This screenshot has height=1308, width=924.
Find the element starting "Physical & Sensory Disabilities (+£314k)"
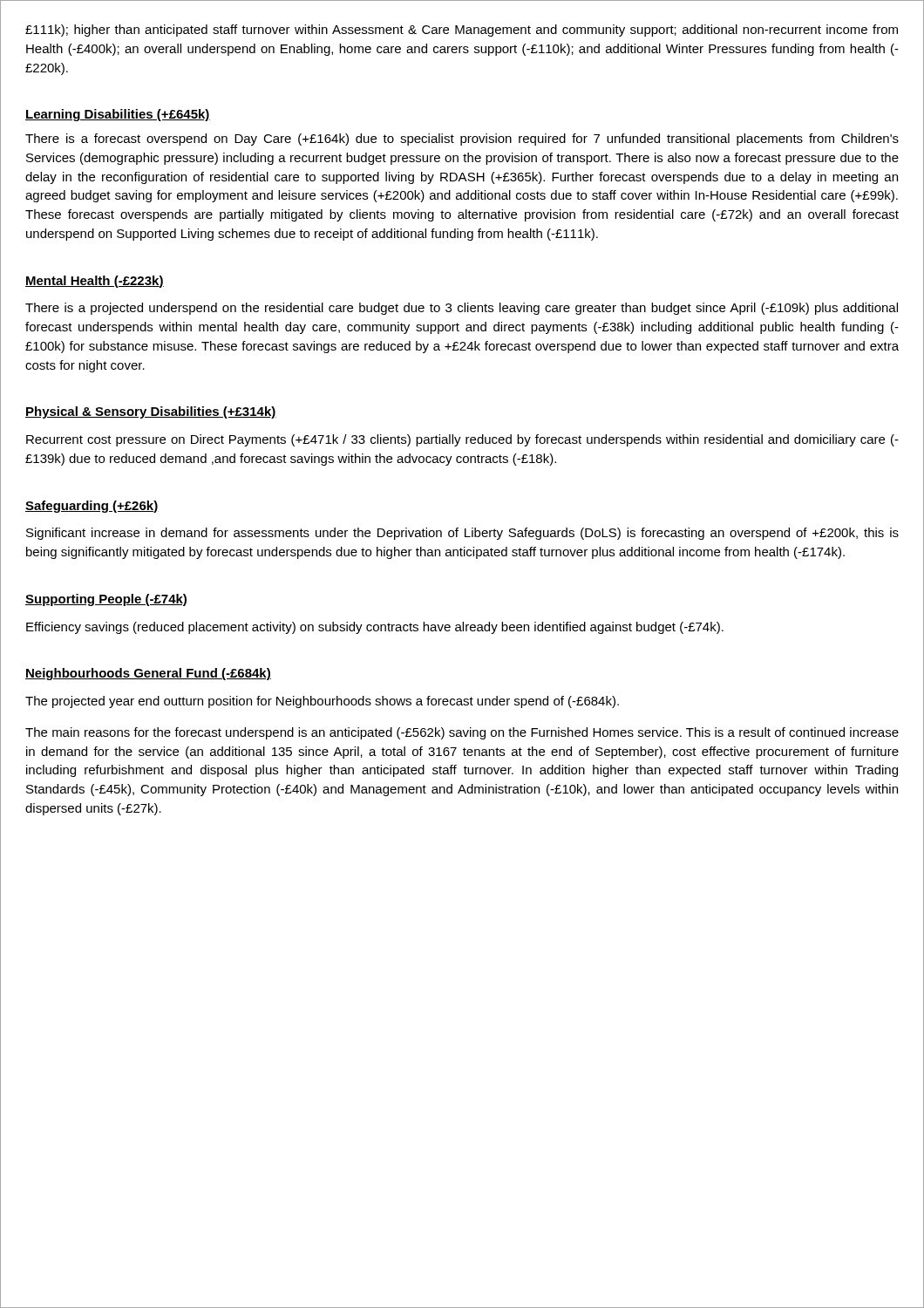point(150,412)
